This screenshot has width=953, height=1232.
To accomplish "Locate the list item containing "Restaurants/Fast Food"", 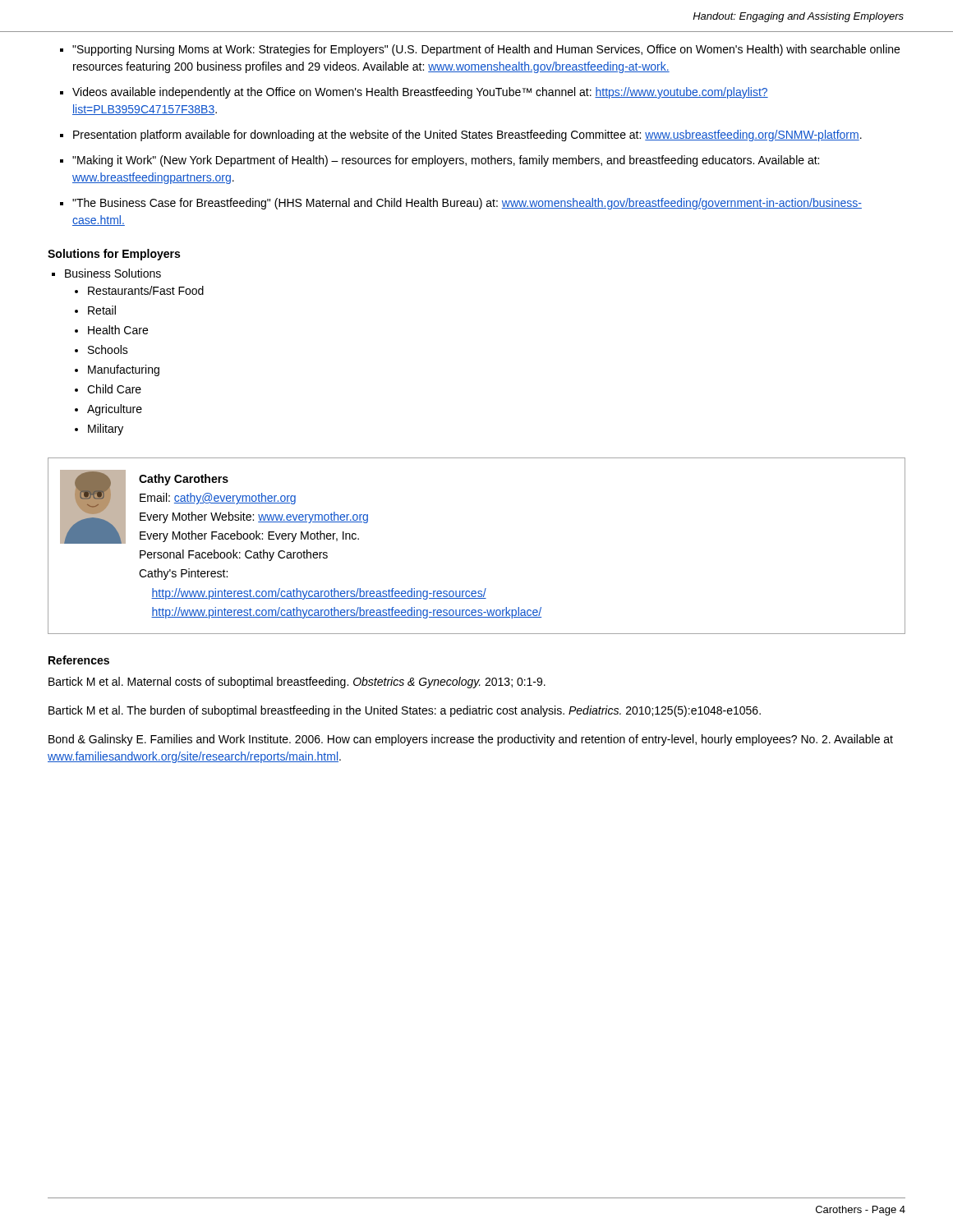I will (x=146, y=291).
